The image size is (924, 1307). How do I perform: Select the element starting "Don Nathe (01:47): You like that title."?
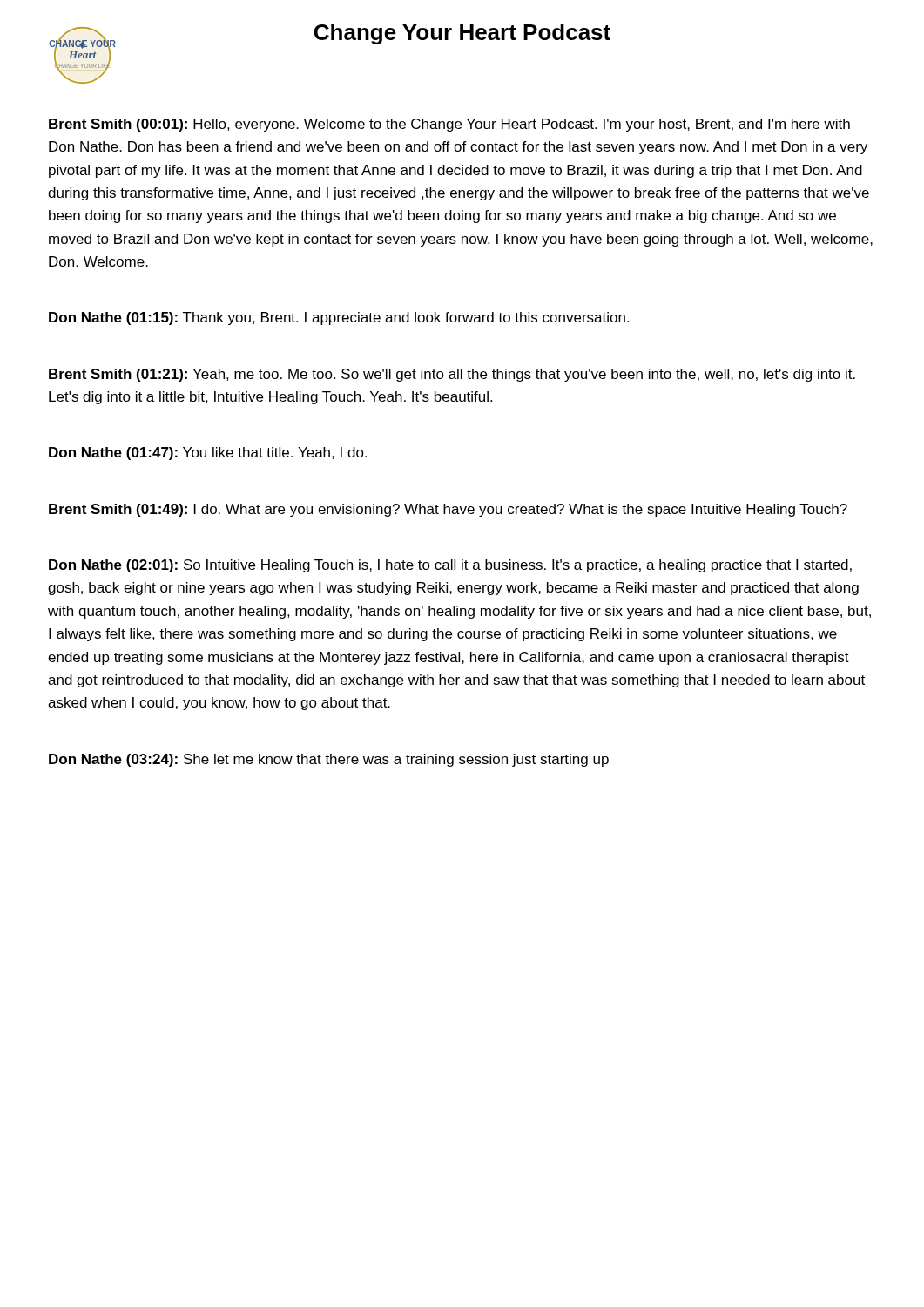pyautogui.click(x=208, y=453)
